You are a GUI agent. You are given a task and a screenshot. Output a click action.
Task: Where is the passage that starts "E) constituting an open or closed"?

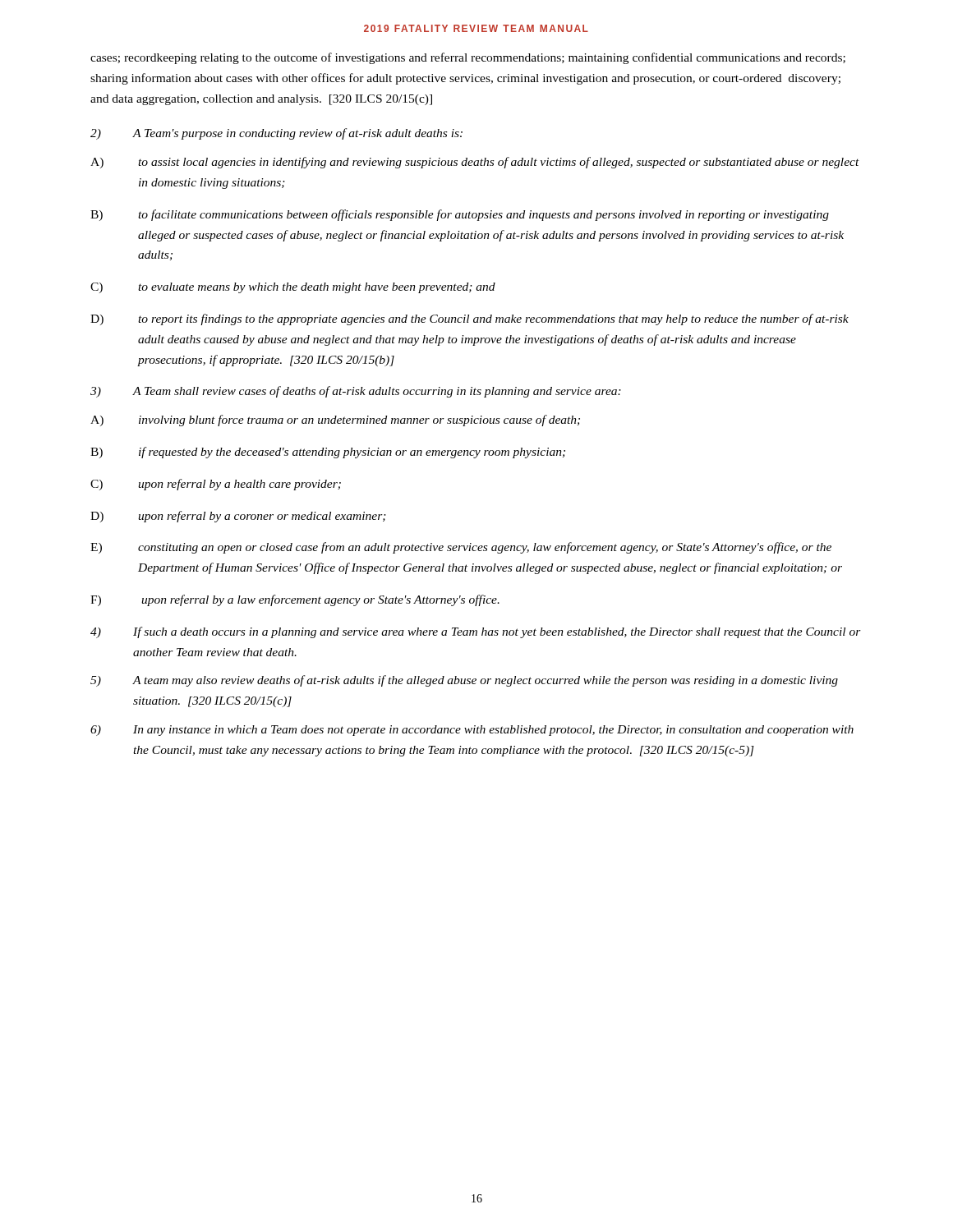[x=476, y=558]
